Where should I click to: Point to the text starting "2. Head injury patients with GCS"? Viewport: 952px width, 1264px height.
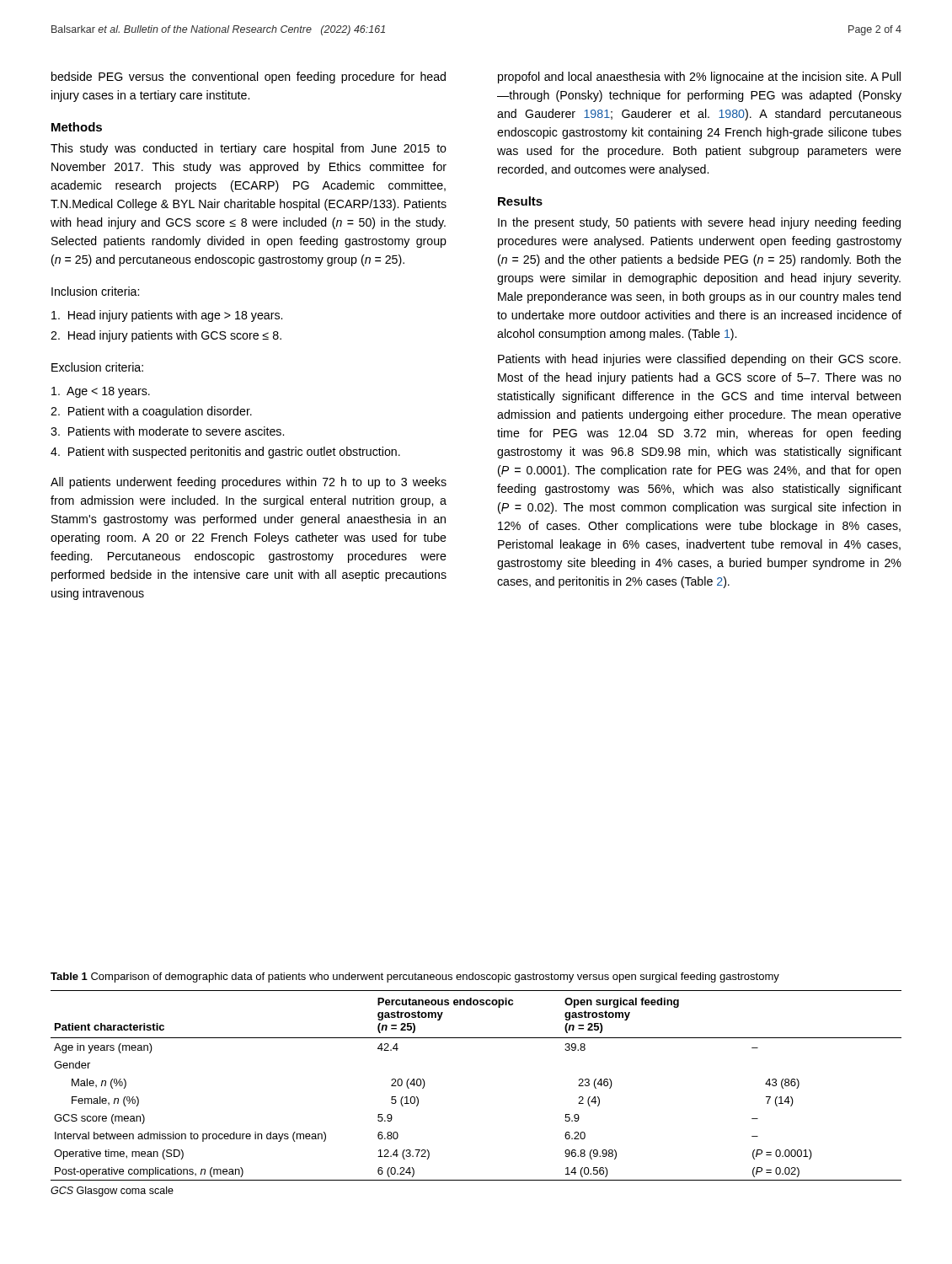point(249,335)
